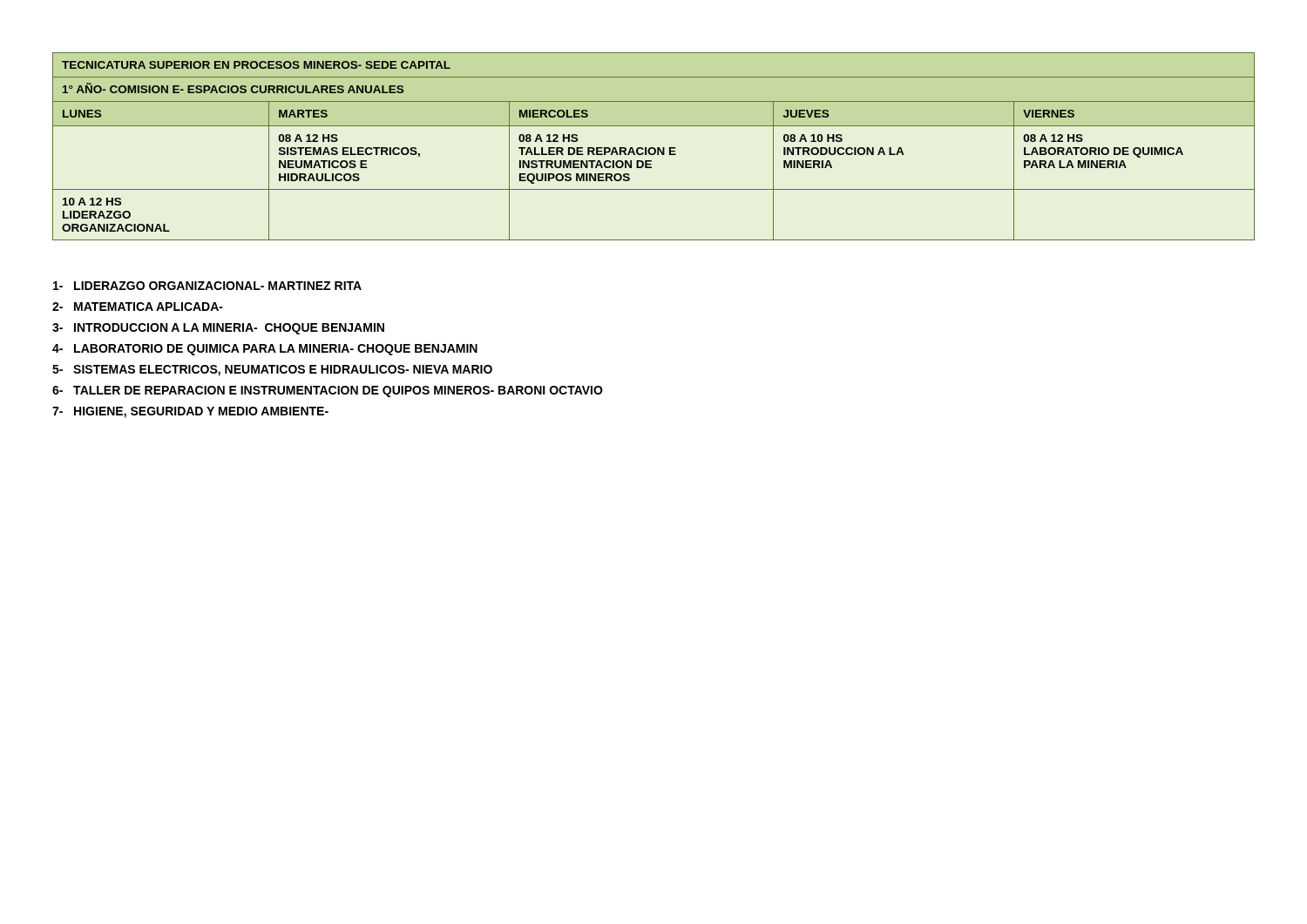Select the list item that says "2- MATEMATICA APLICADA-"
The width and height of the screenshot is (1307, 924).
[138, 307]
